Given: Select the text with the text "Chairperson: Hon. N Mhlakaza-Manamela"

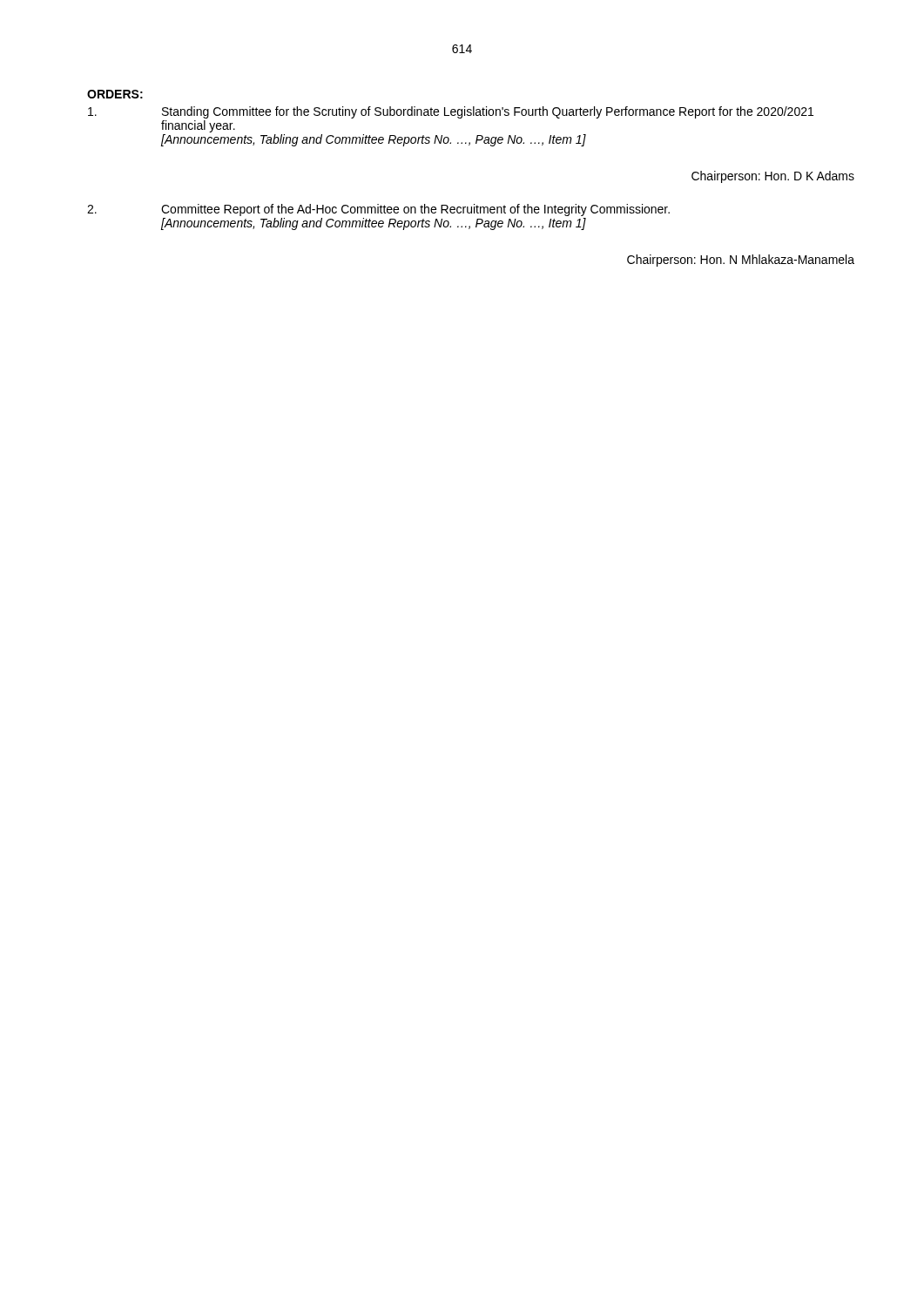Looking at the screenshot, I should click(x=740, y=260).
